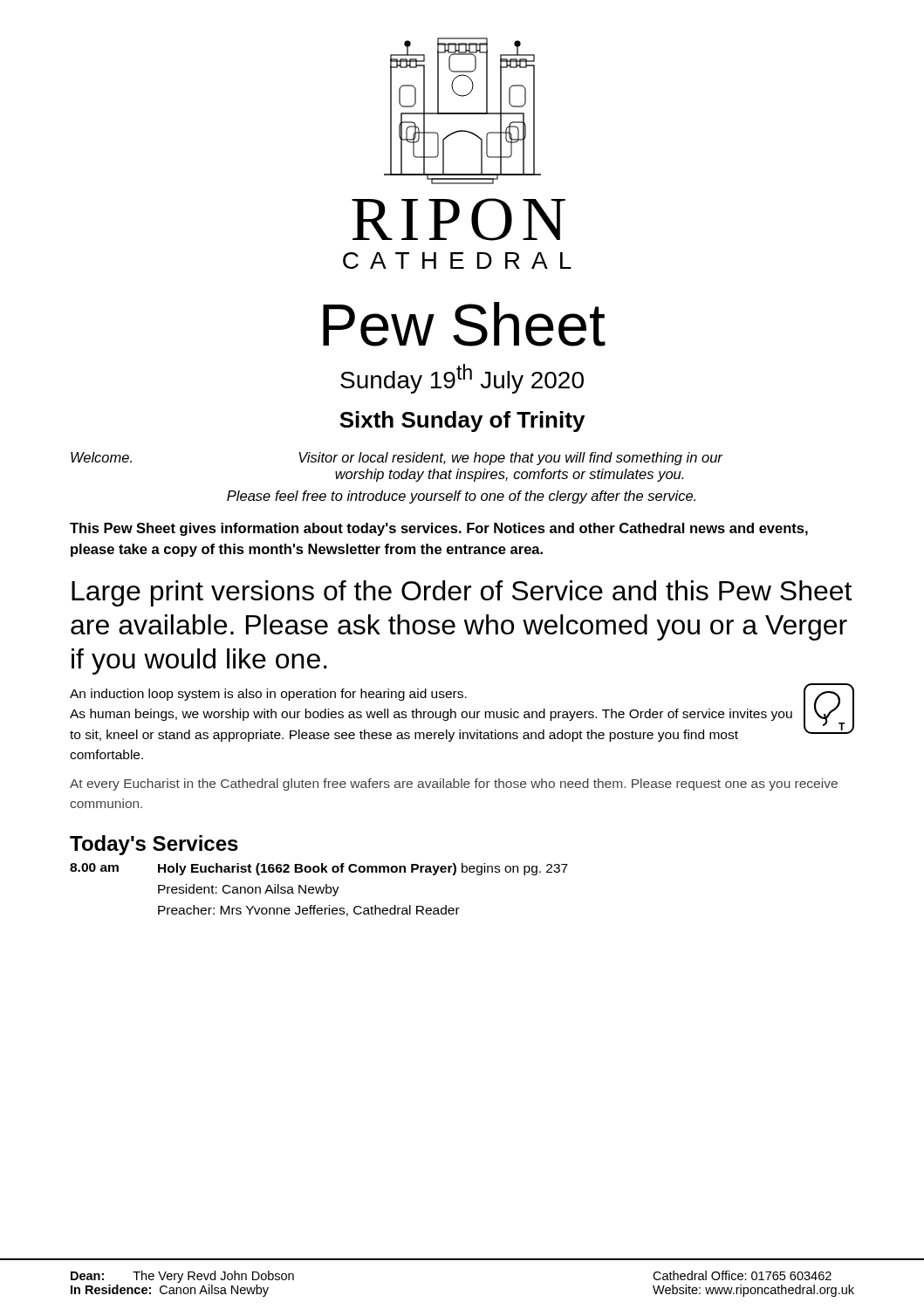Select the block starting "00 am Holy Eucharist (1662 Book"
The image size is (924, 1309).
coord(319,869)
